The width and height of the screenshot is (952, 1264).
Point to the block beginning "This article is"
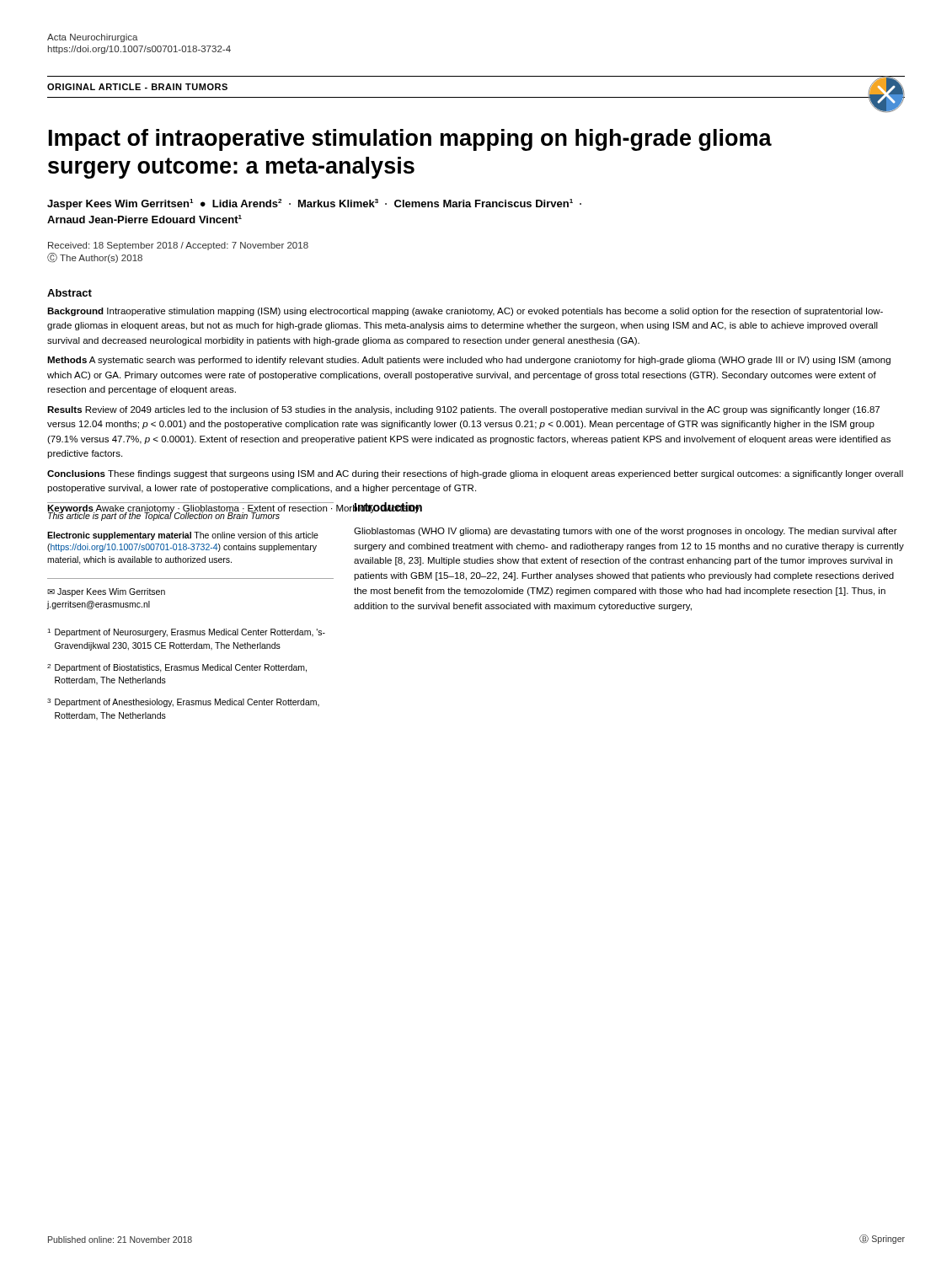coord(164,515)
